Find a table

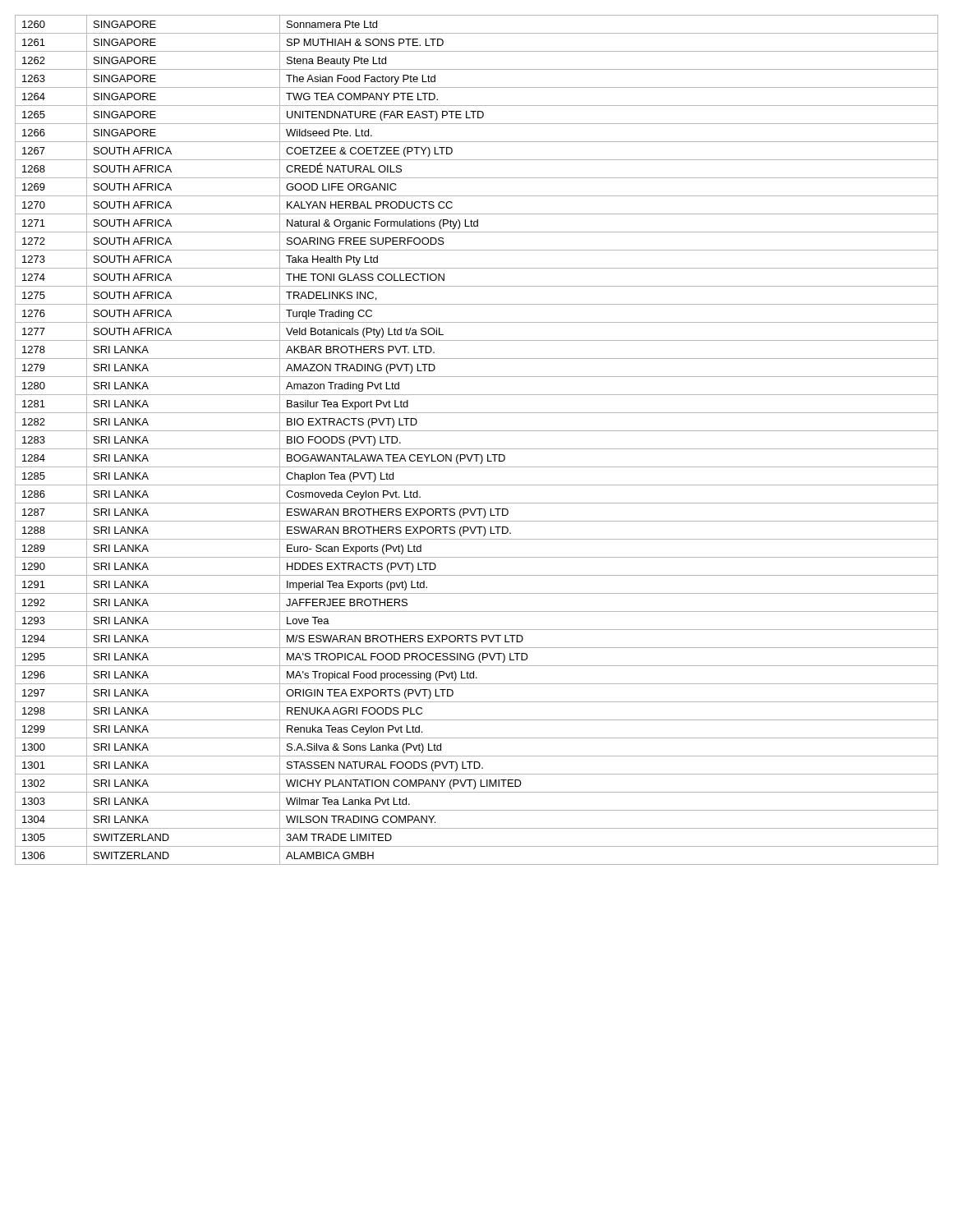click(476, 440)
